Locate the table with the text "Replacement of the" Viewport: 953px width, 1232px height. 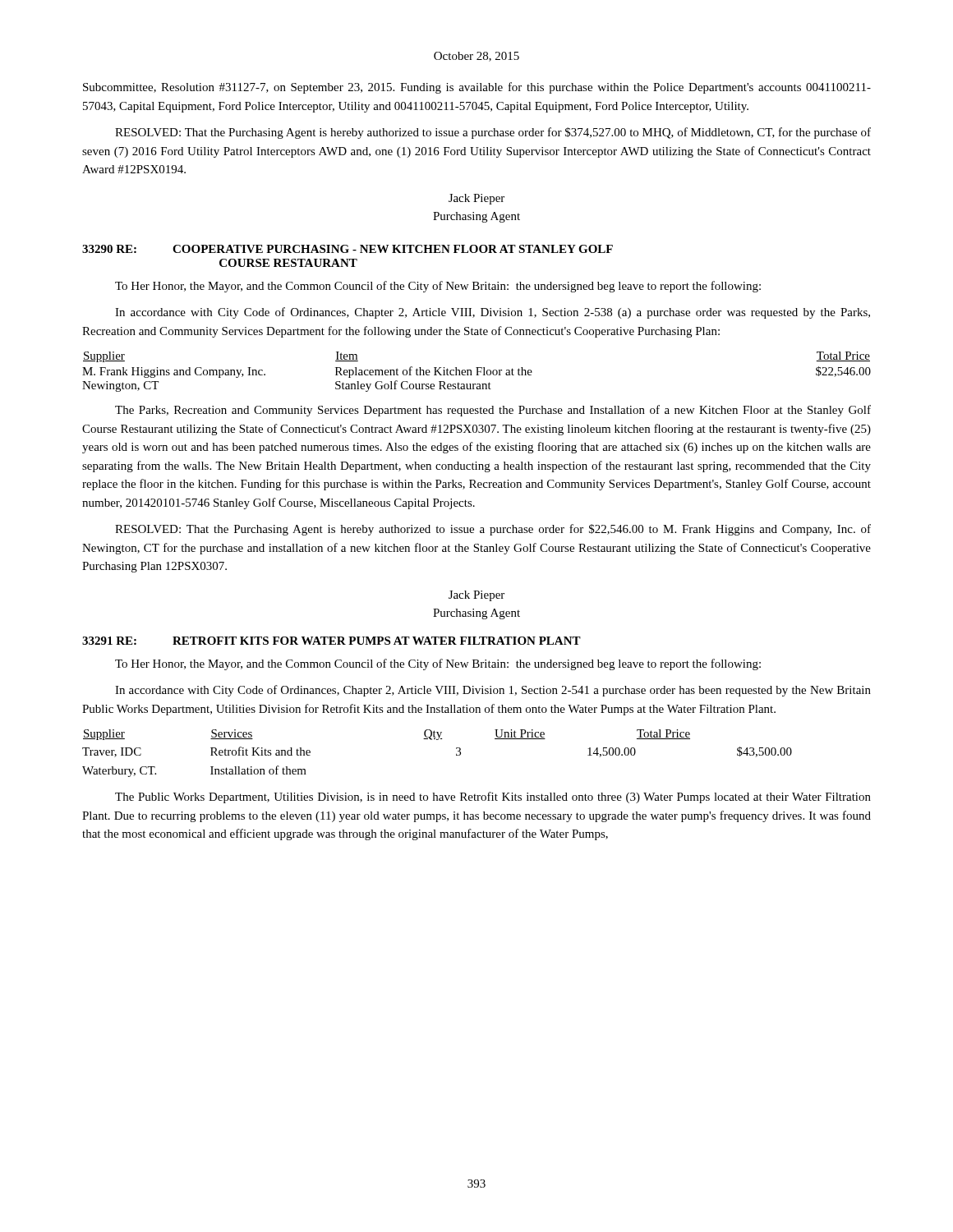pos(476,370)
